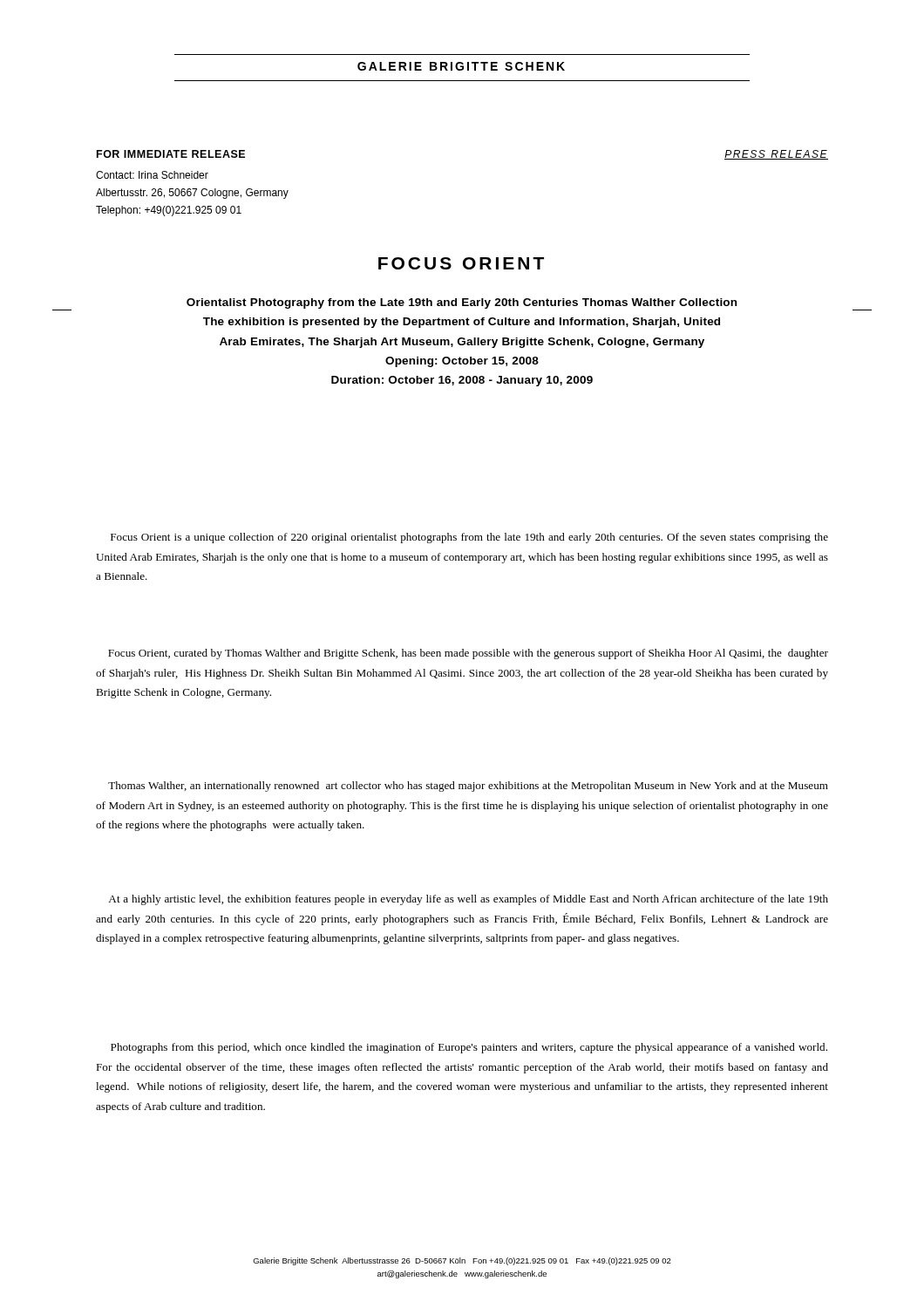Select the region starting "Focus Orient is"

[x=462, y=556]
